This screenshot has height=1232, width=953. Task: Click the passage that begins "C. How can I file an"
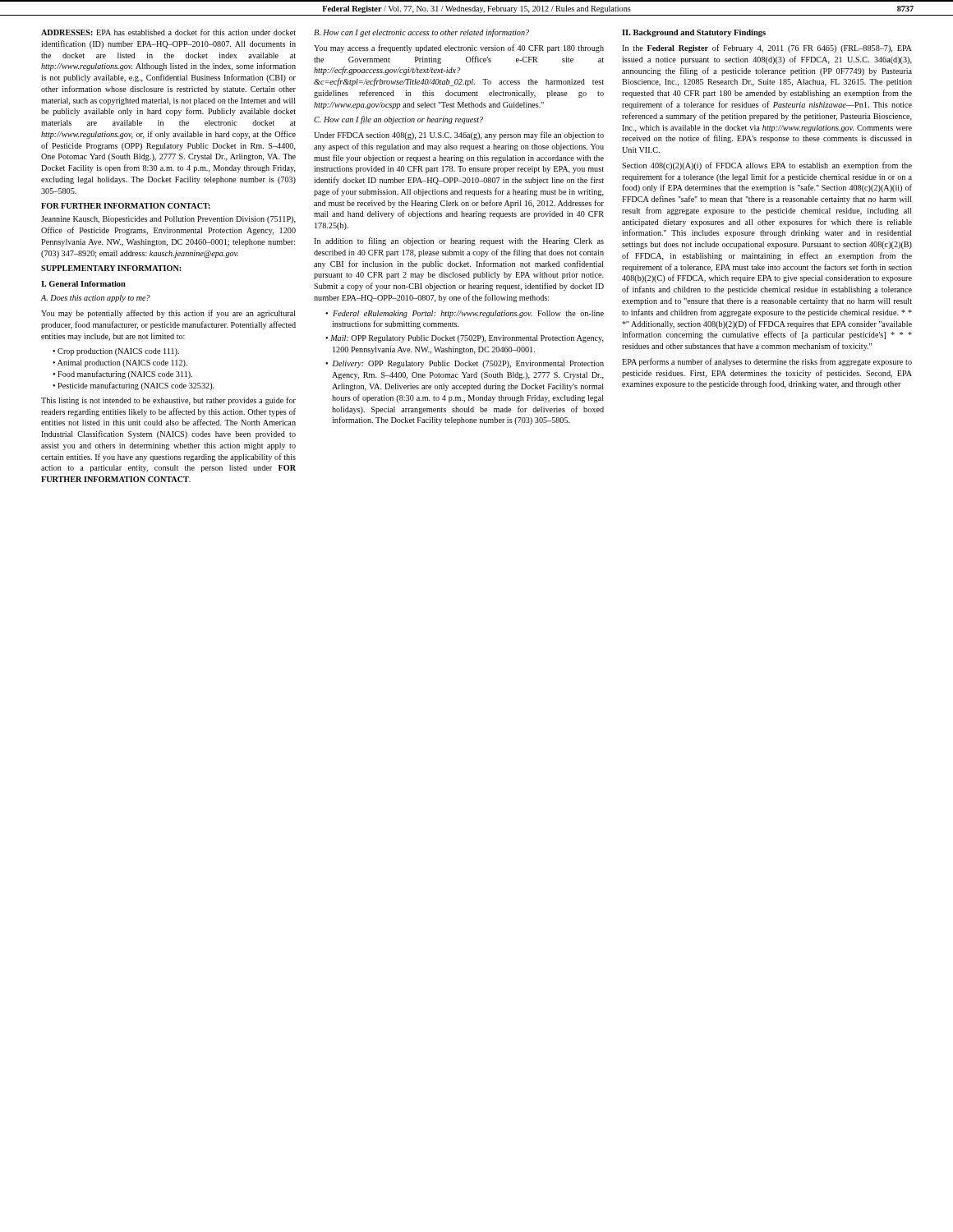[459, 209]
